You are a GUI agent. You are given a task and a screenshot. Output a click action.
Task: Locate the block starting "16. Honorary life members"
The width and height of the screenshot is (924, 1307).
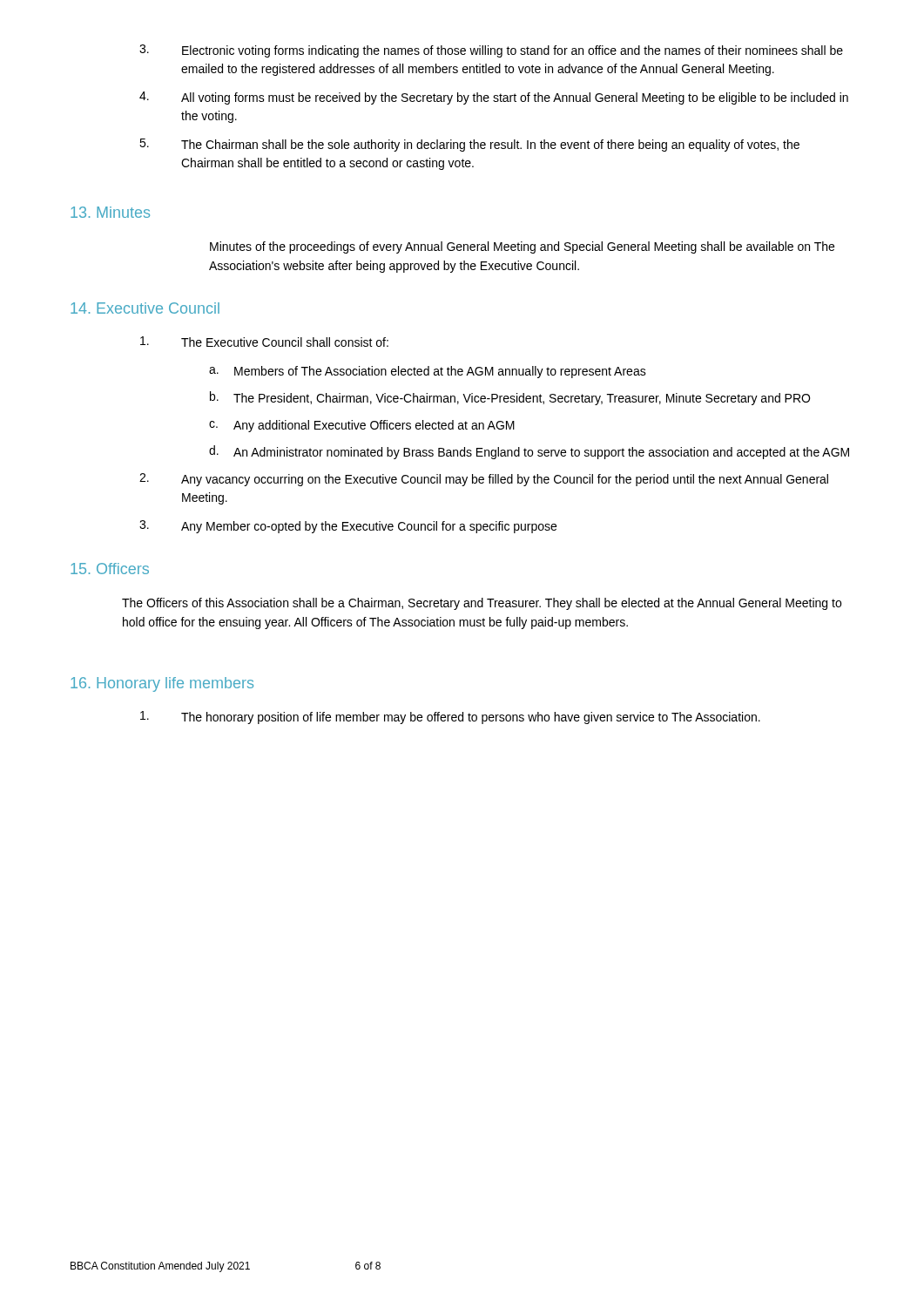pyautogui.click(x=162, y=683)
